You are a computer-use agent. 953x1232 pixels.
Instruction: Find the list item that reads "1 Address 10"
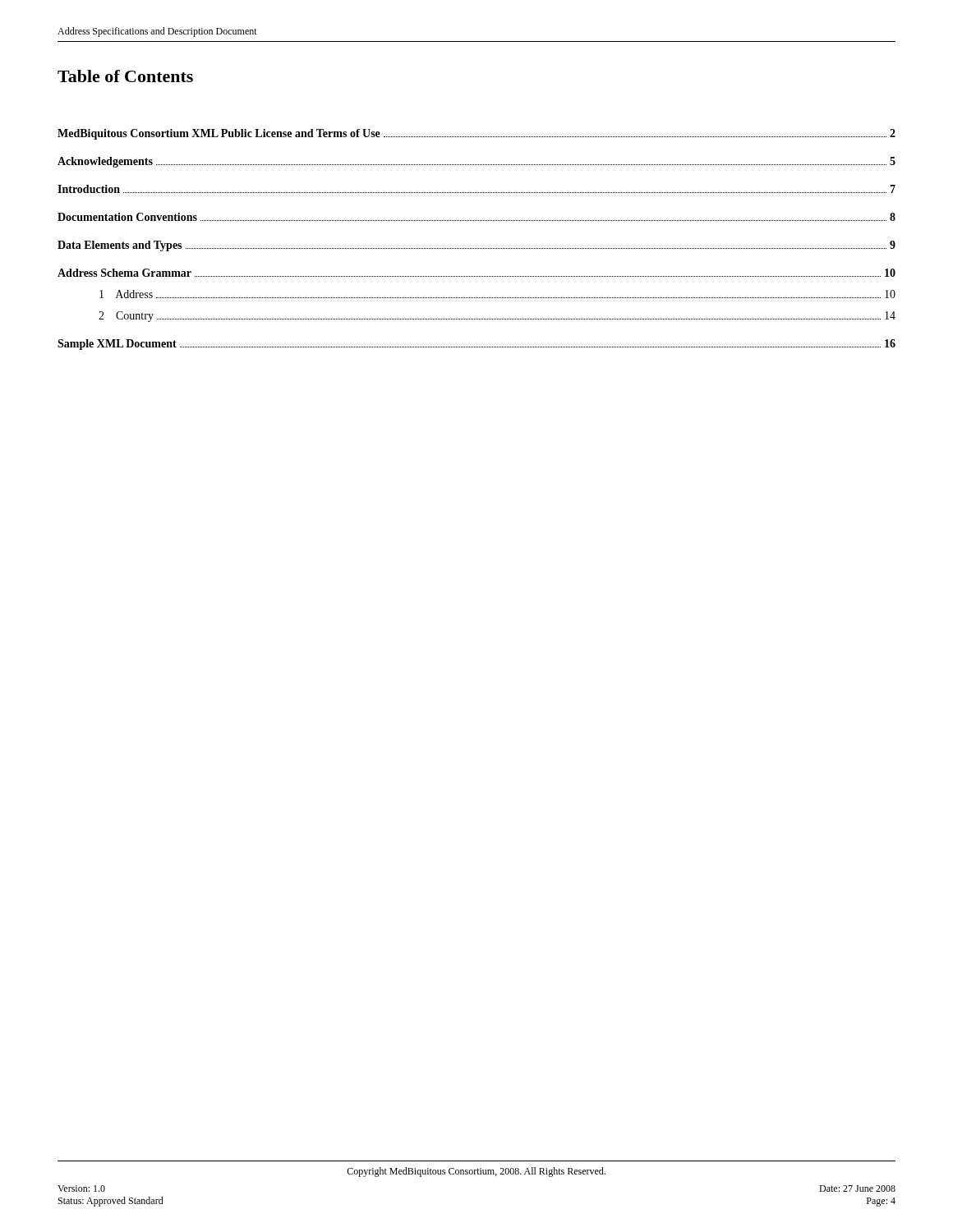(497, 295)
